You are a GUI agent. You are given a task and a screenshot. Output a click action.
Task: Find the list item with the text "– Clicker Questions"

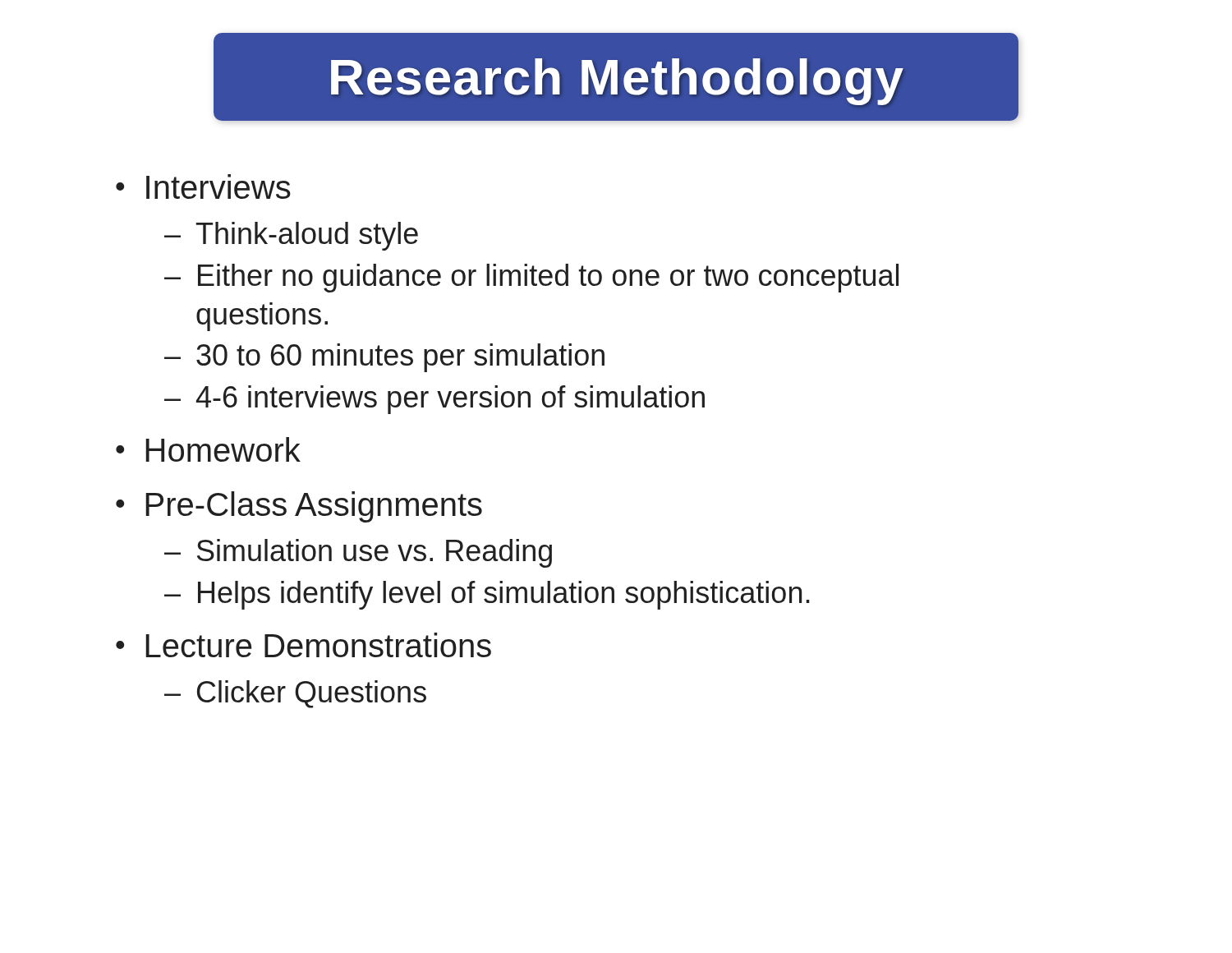[x=296, y=693]
